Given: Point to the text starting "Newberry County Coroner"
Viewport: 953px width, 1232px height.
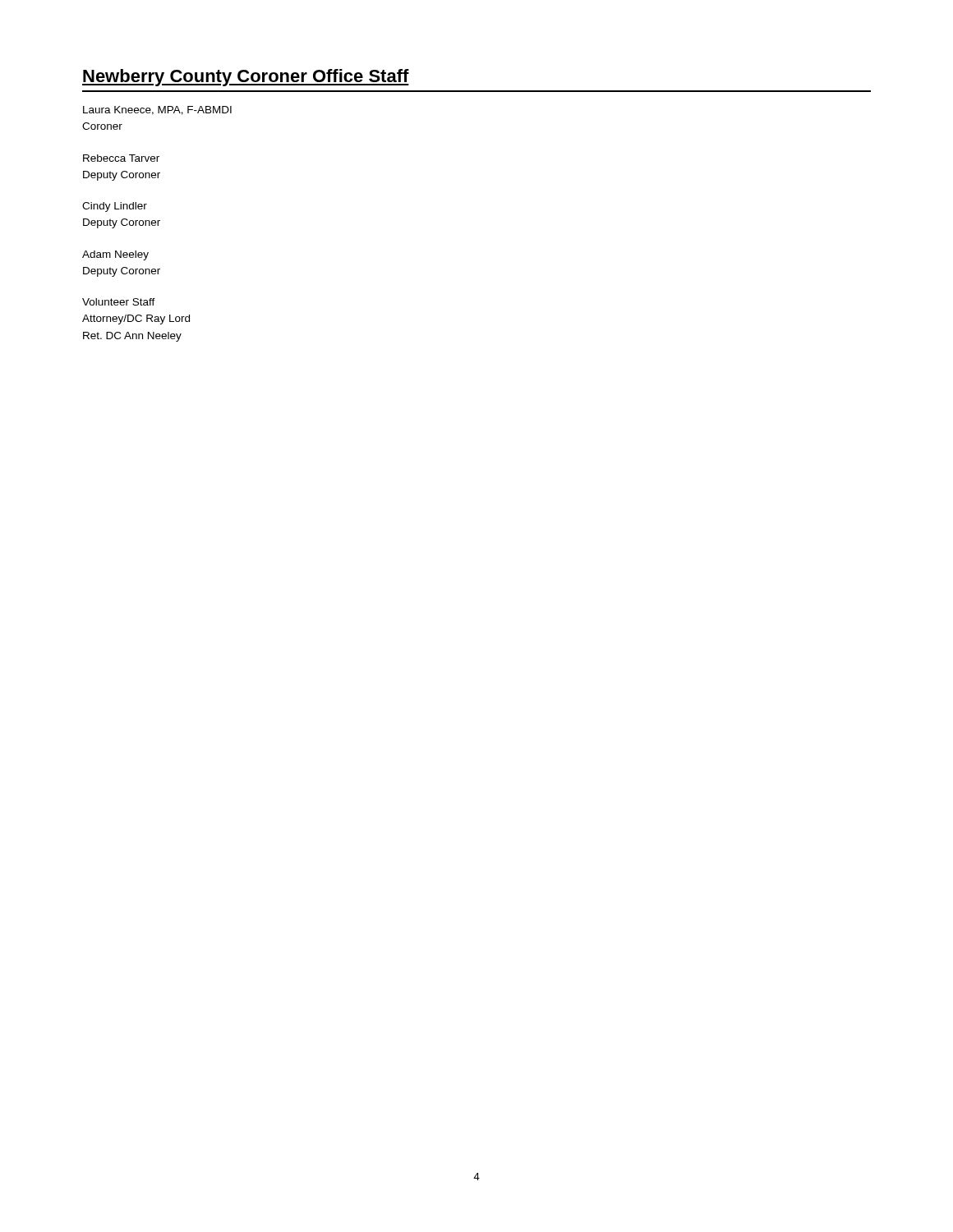Looking at the screenshot, I should tap(245, 76).
